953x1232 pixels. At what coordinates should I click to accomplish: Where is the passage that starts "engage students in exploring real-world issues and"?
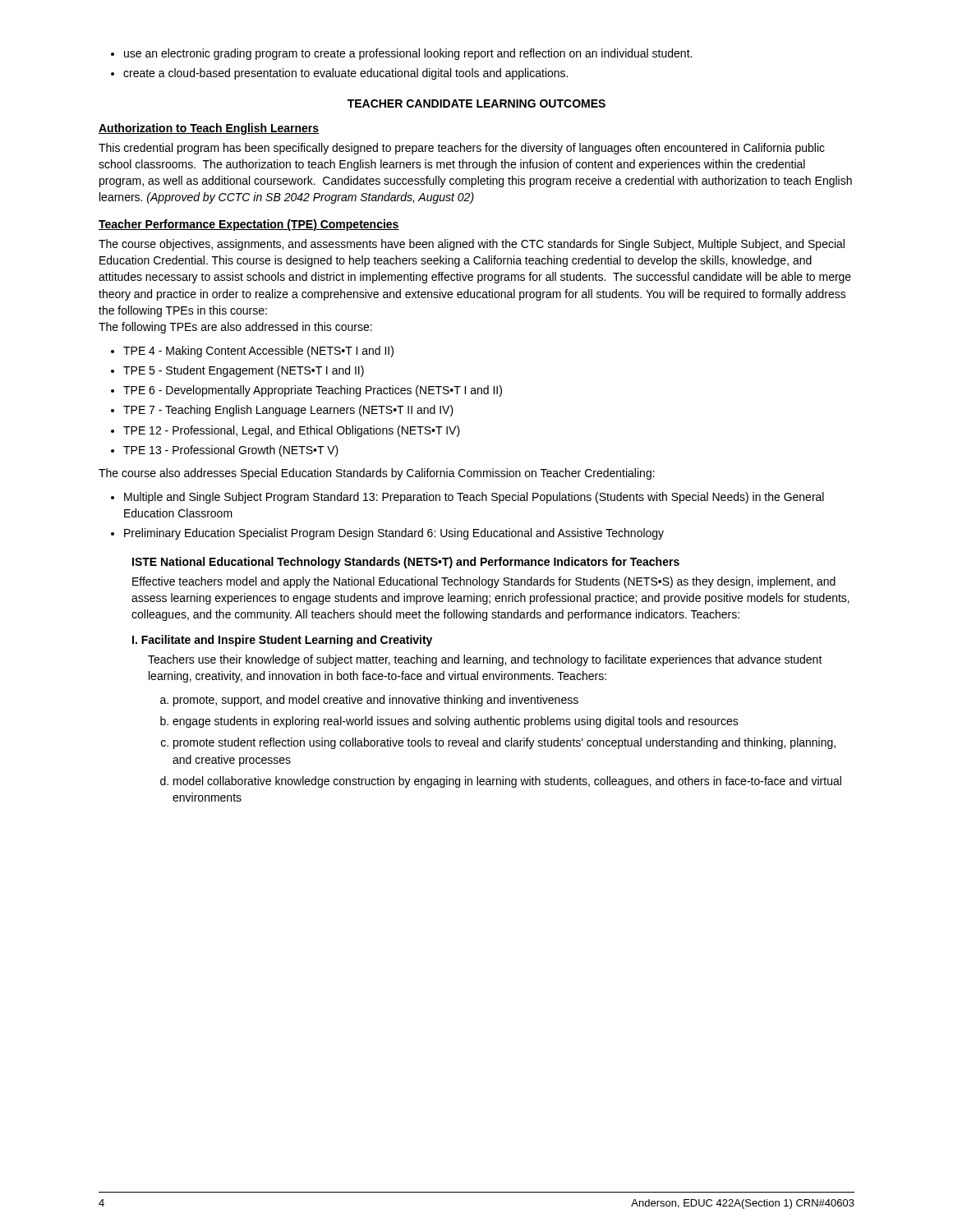(455, 721)
